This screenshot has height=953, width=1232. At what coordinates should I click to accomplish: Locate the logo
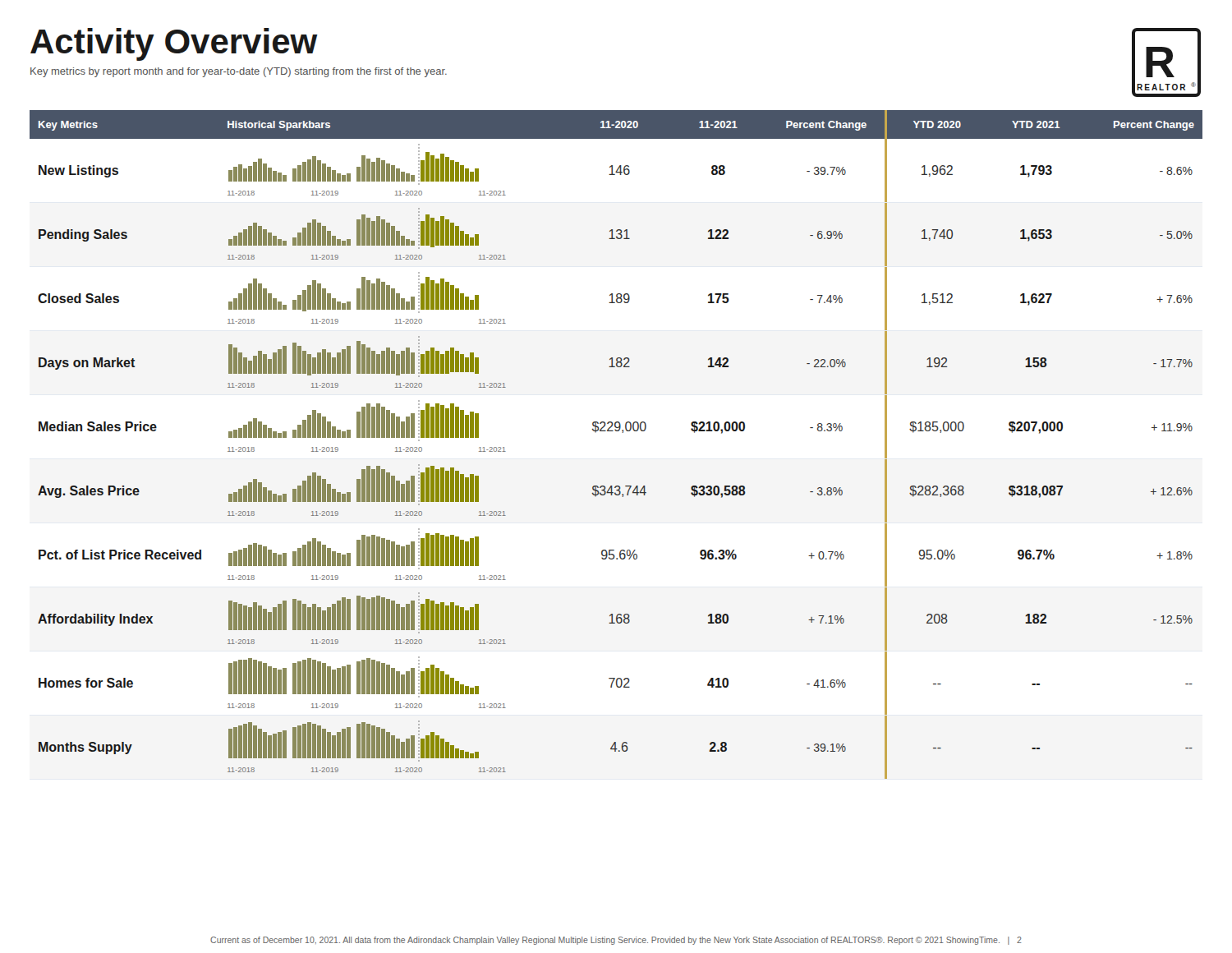1166,64
